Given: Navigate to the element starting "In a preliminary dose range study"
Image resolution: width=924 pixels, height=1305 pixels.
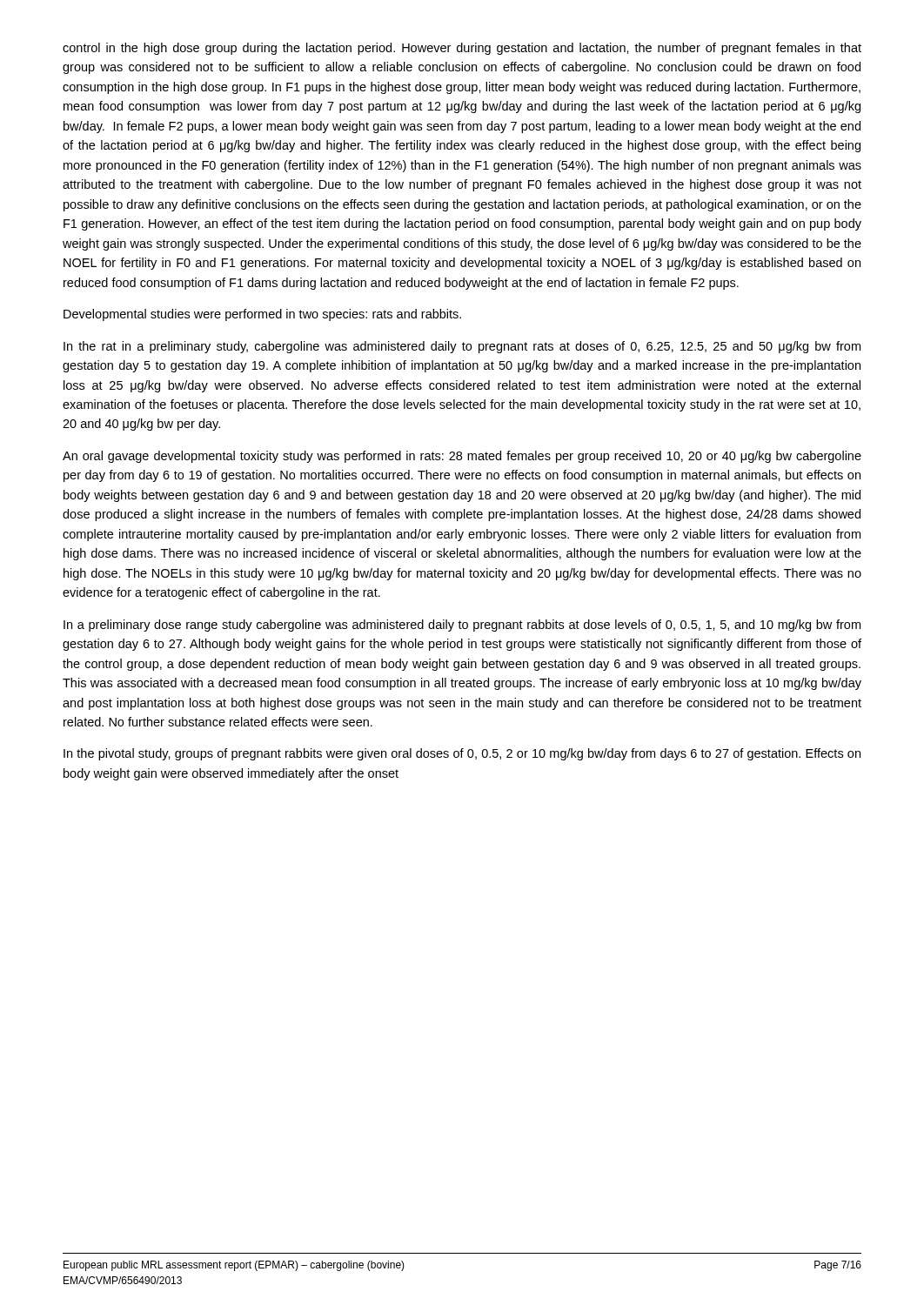Looking at the screenshot, I should tap(462, 673).
